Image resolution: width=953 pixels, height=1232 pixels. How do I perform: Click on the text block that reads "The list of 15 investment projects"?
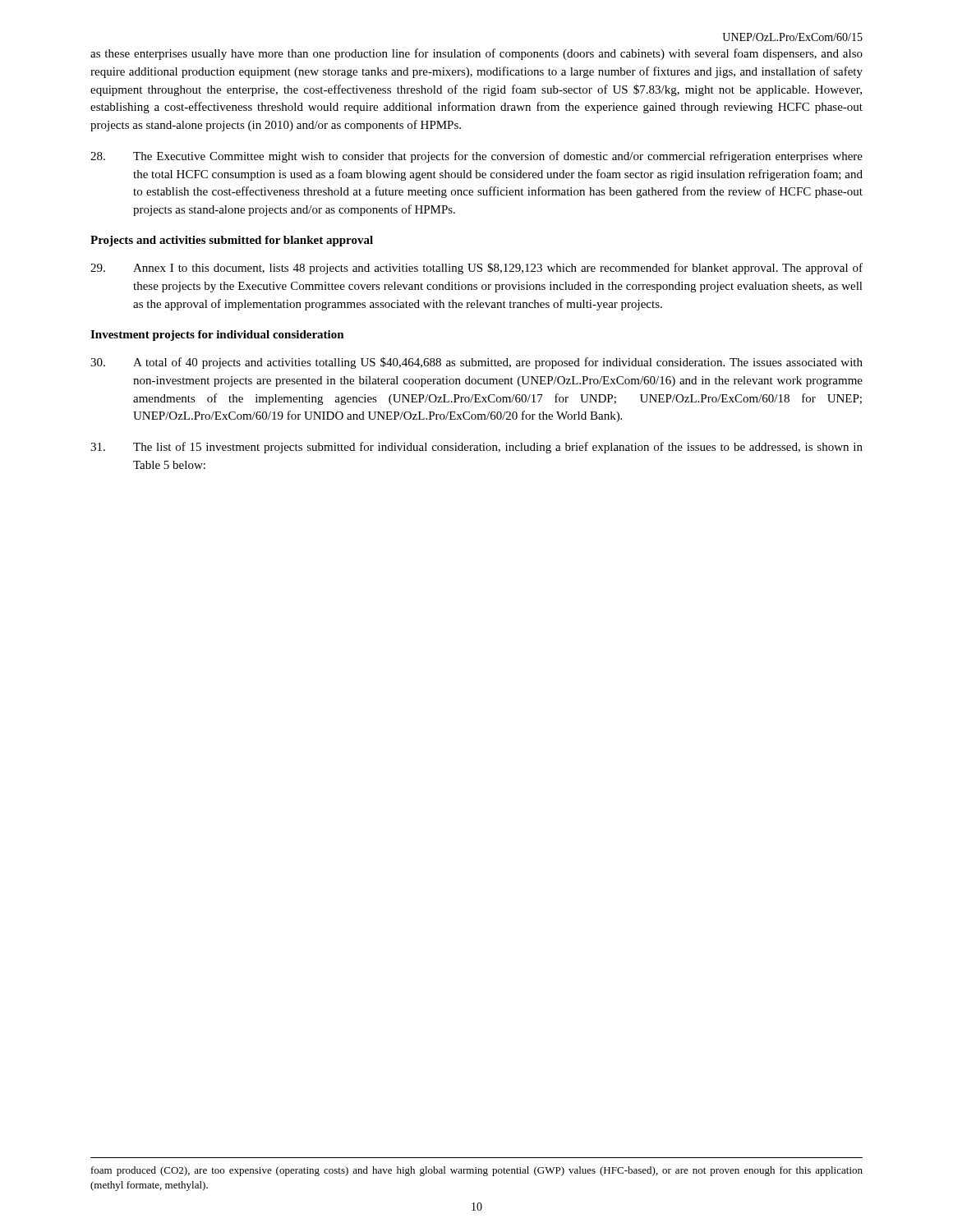(476, 456)
